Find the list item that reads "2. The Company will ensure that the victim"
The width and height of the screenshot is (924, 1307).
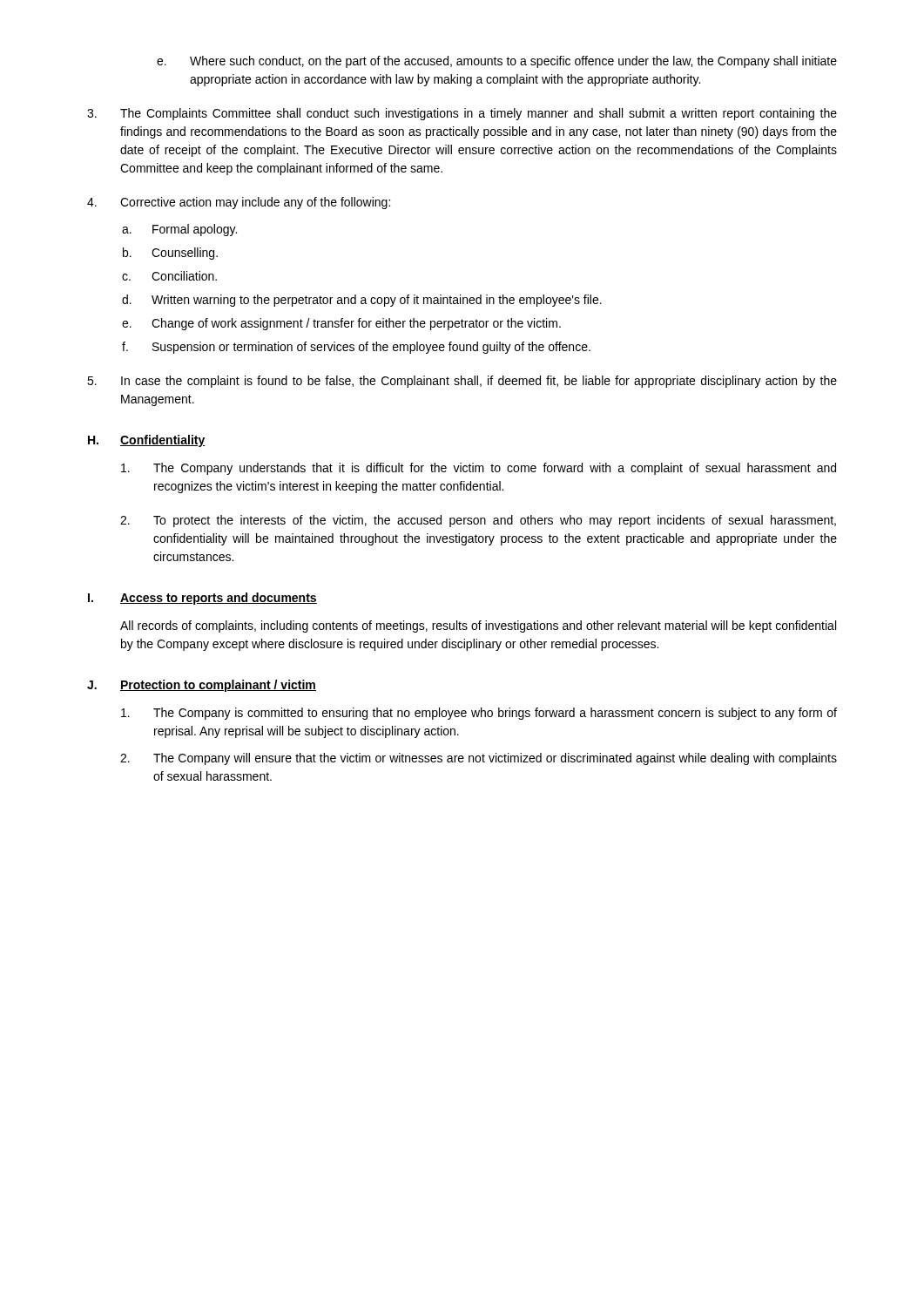[479, 768]
